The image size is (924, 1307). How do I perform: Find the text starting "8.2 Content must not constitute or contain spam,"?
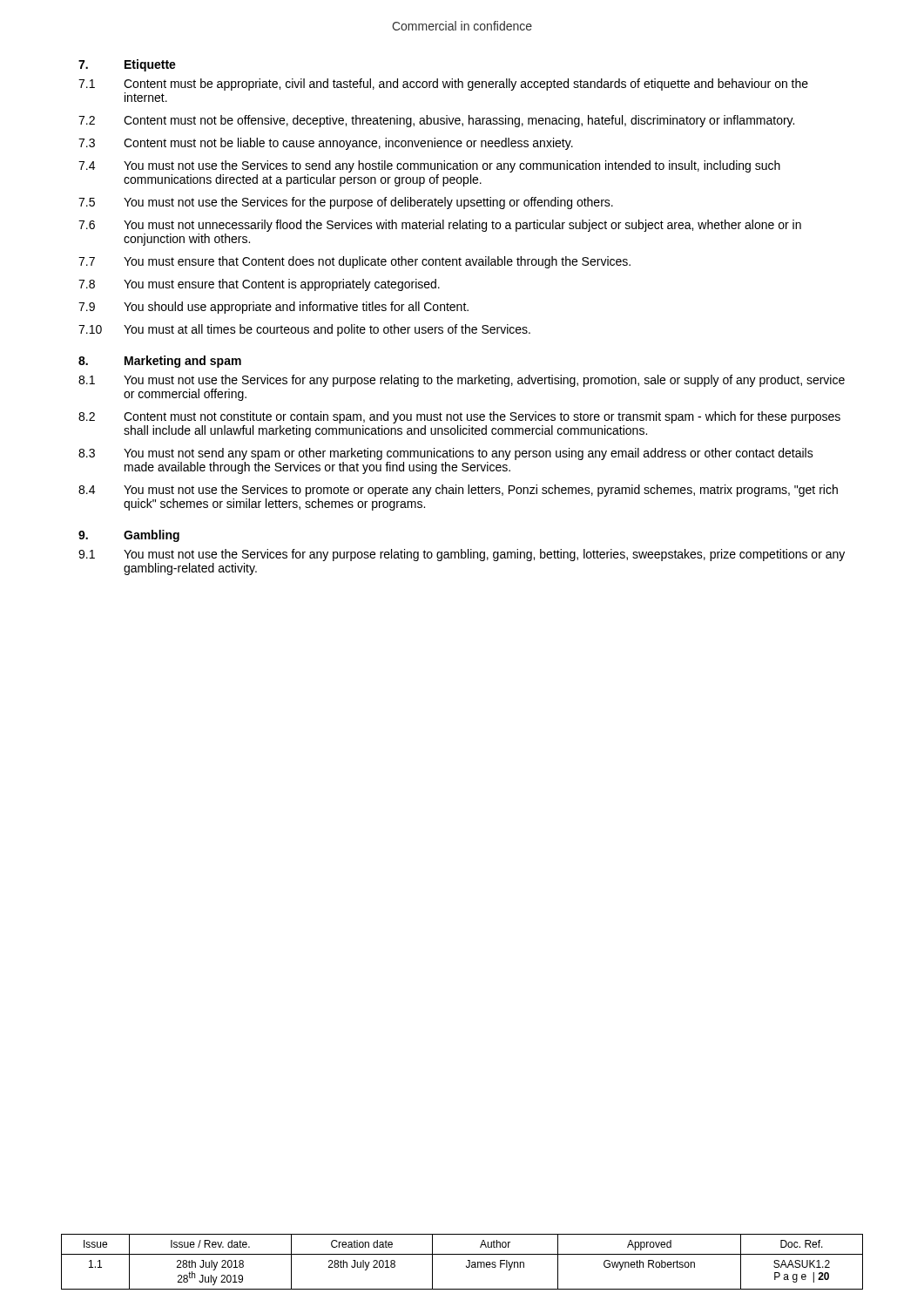[462, 423]
